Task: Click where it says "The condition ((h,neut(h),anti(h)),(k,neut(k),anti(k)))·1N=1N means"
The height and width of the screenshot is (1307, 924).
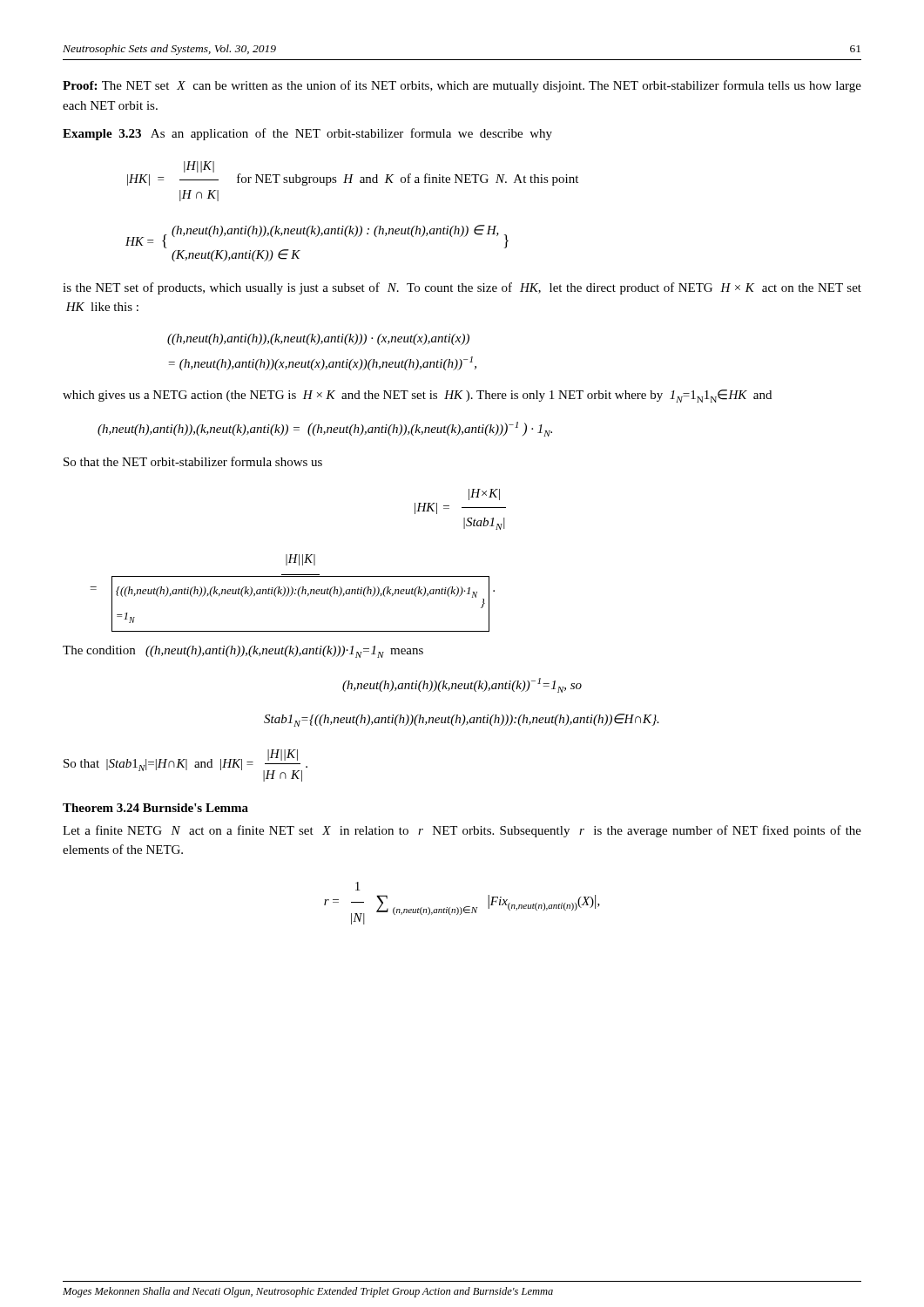Action: 243,651
